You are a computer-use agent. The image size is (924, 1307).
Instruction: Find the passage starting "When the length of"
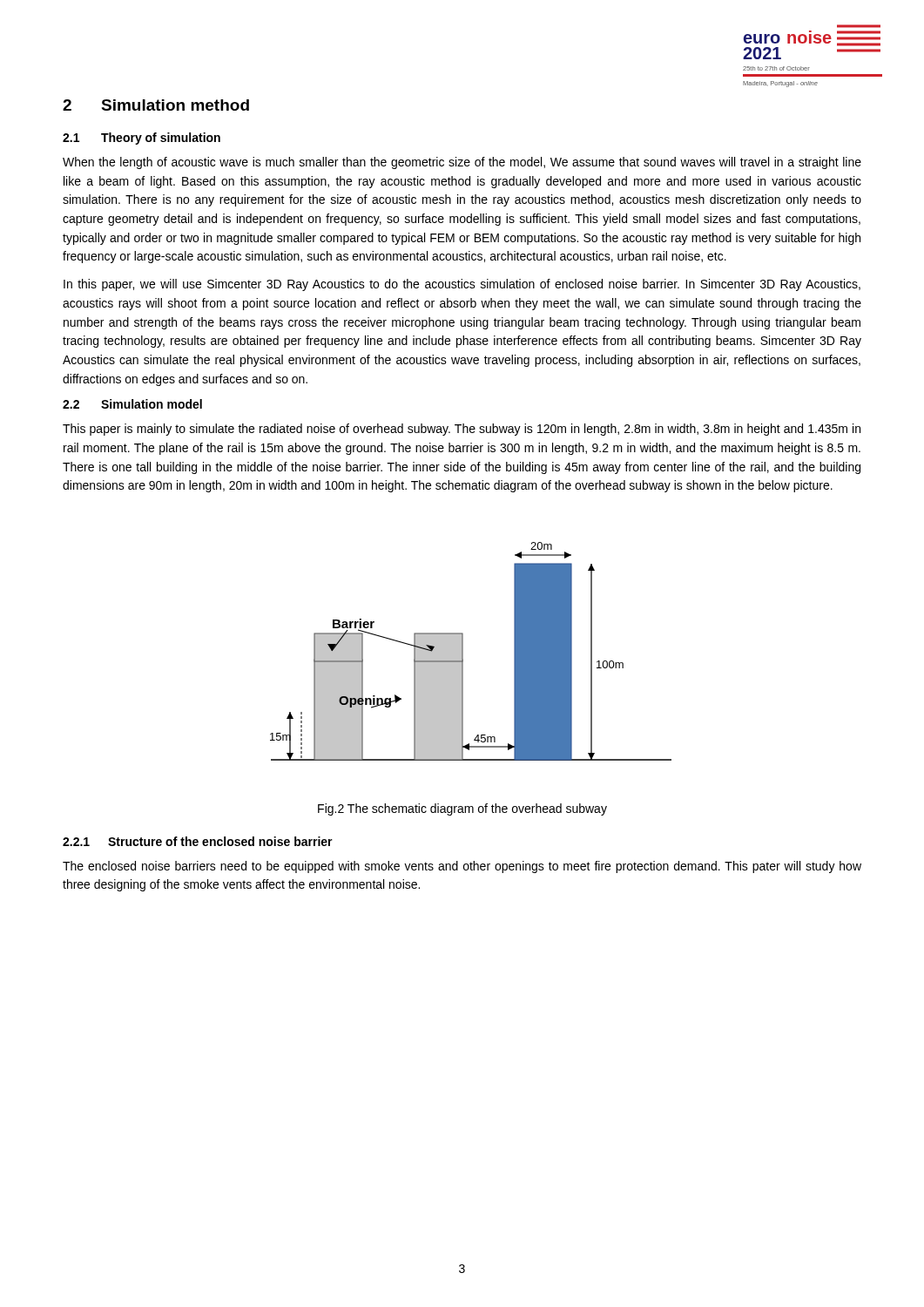(x=462, y=210)
